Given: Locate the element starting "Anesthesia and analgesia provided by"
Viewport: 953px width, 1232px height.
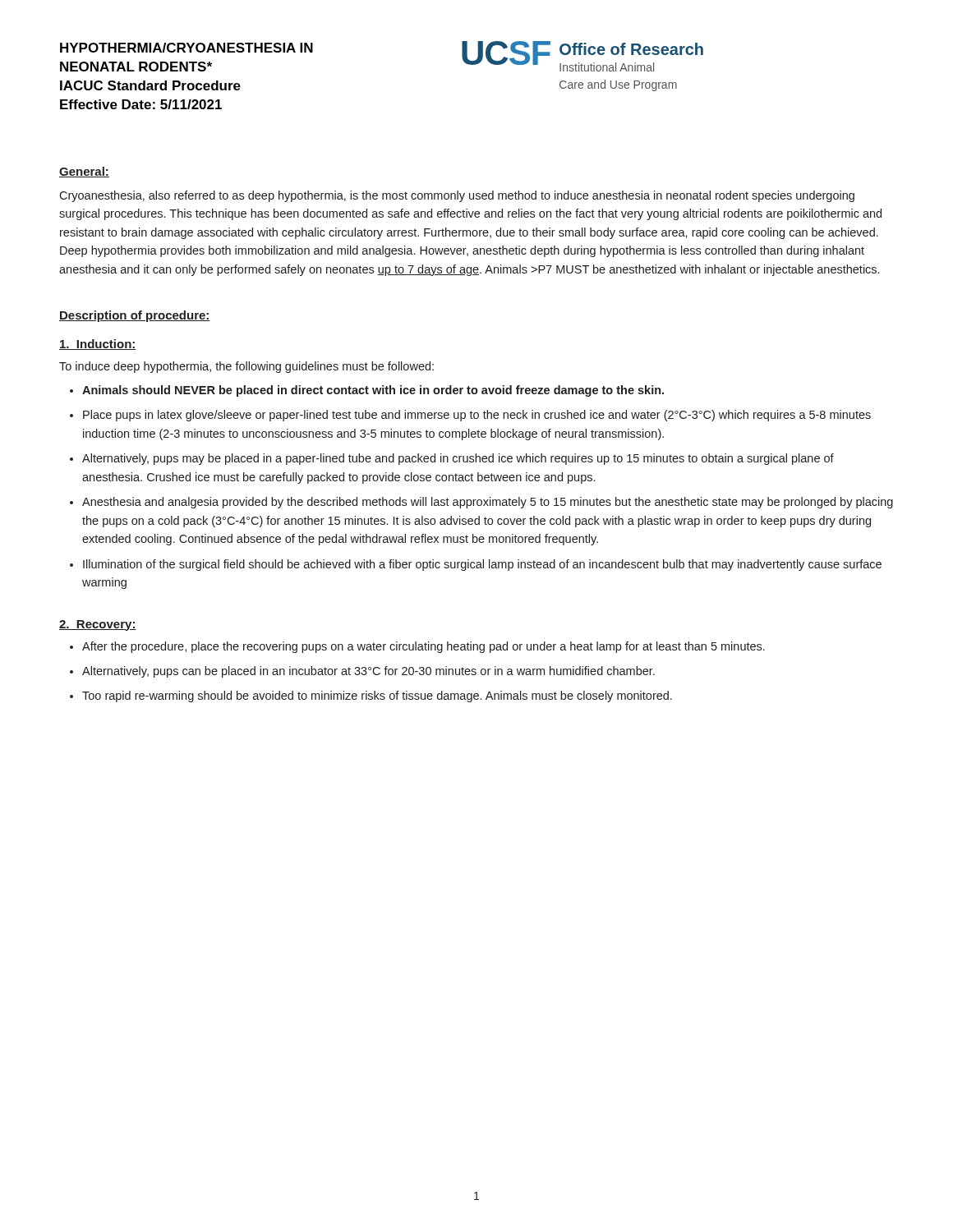Looking at the screenshot, I should (x=488, y=520).
